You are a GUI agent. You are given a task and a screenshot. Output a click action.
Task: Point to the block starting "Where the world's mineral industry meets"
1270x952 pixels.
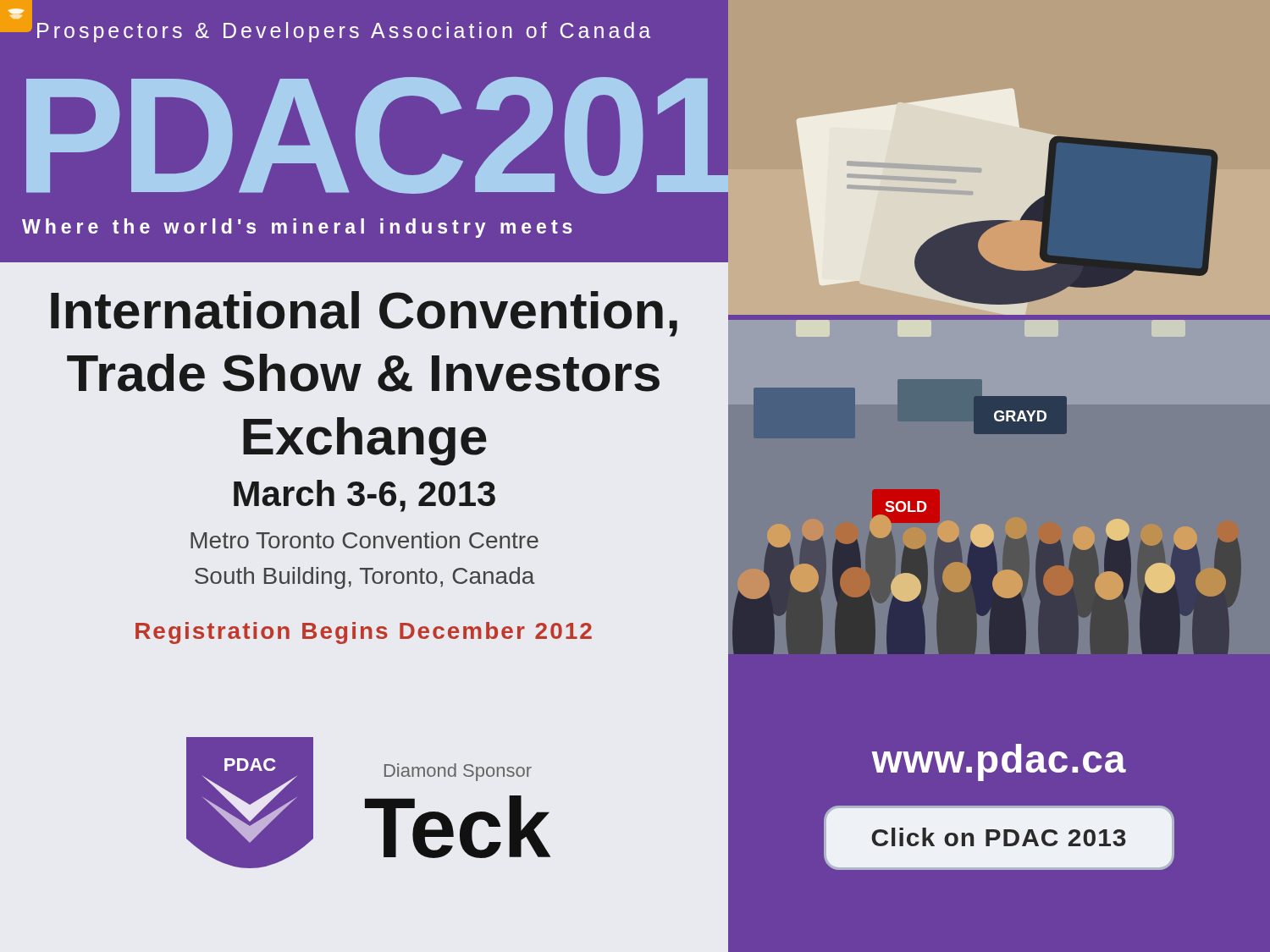click(299, 227)
